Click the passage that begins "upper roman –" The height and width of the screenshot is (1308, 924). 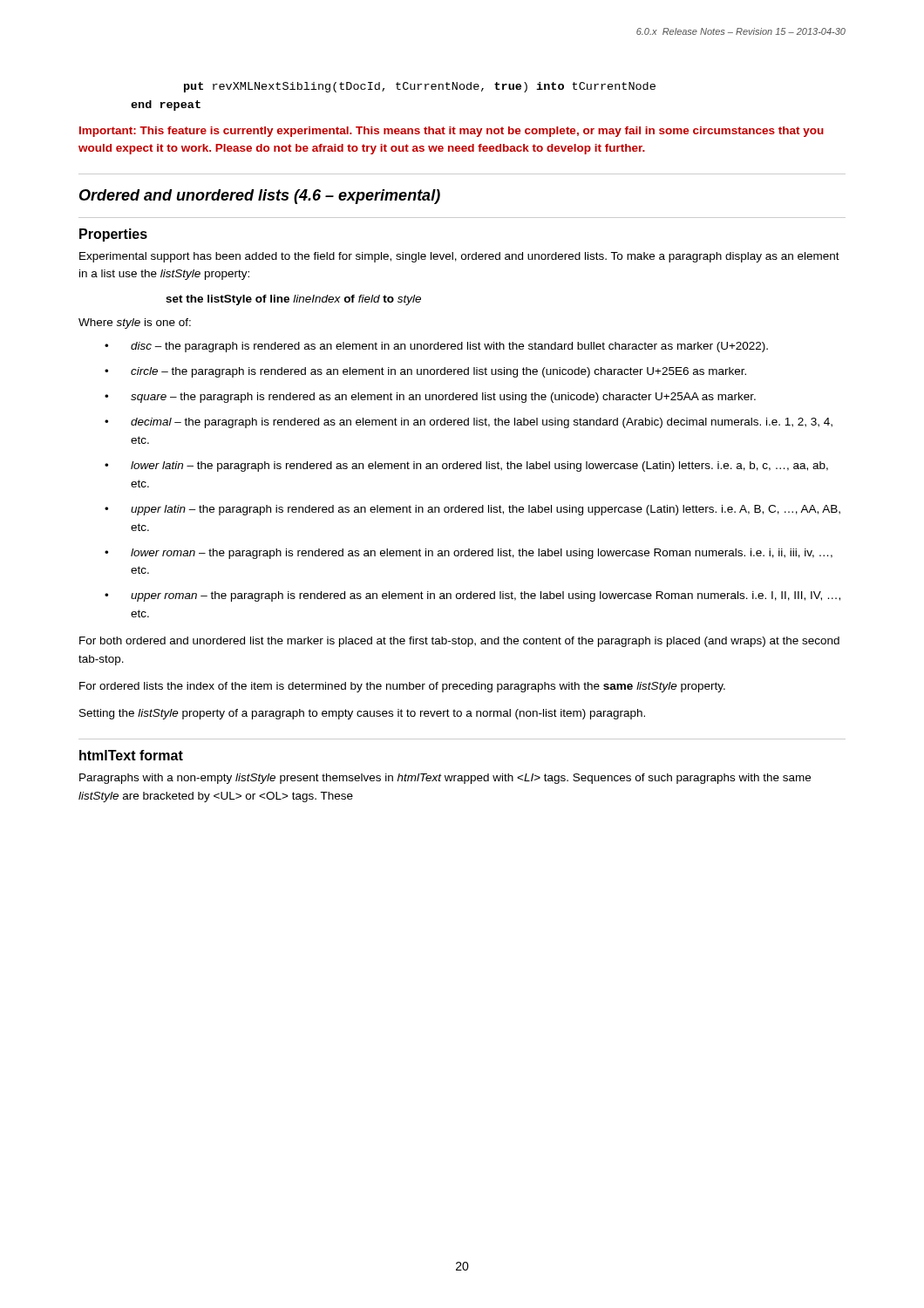(486, 605)
